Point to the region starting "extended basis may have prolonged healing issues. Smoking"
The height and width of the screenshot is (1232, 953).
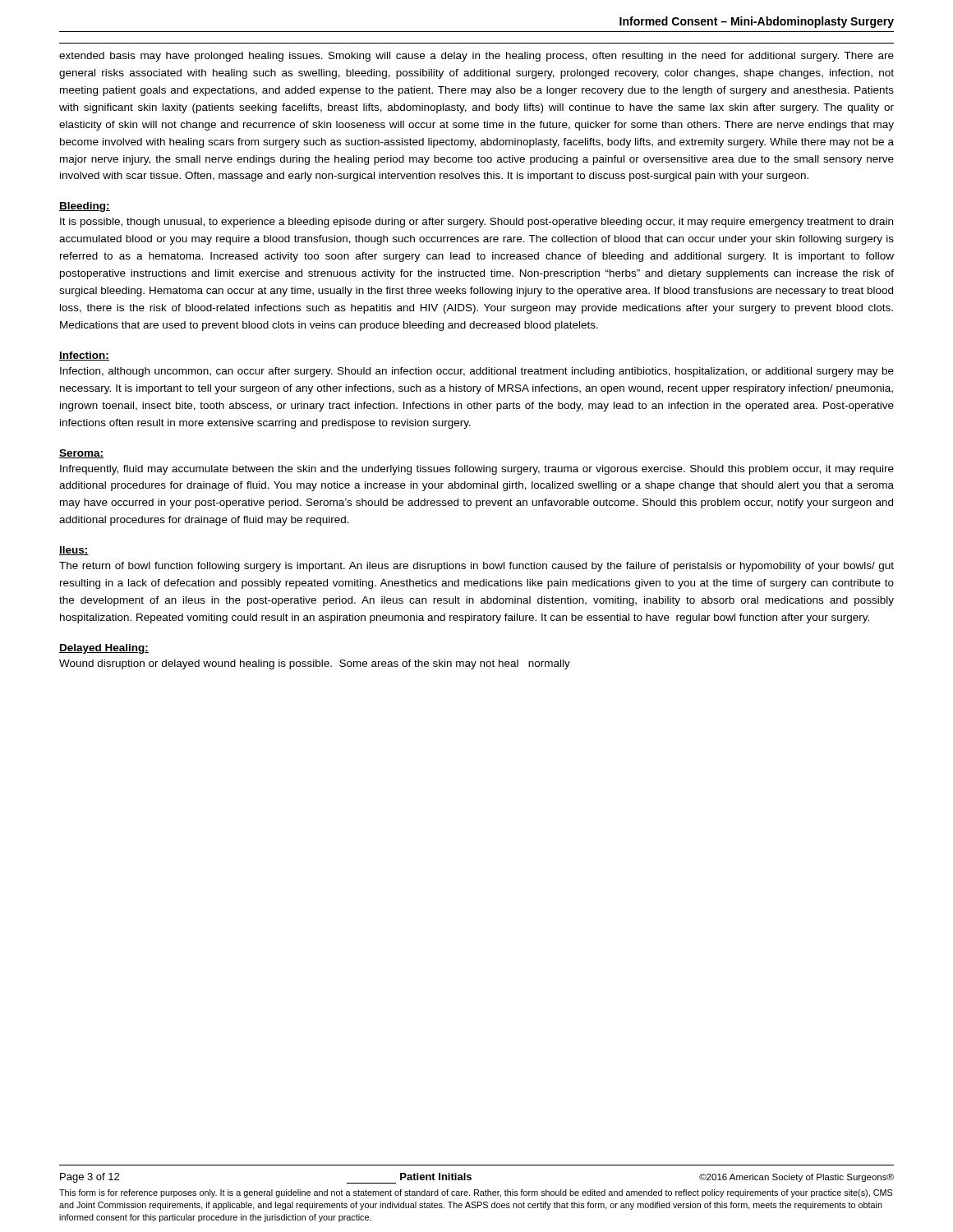476,116
